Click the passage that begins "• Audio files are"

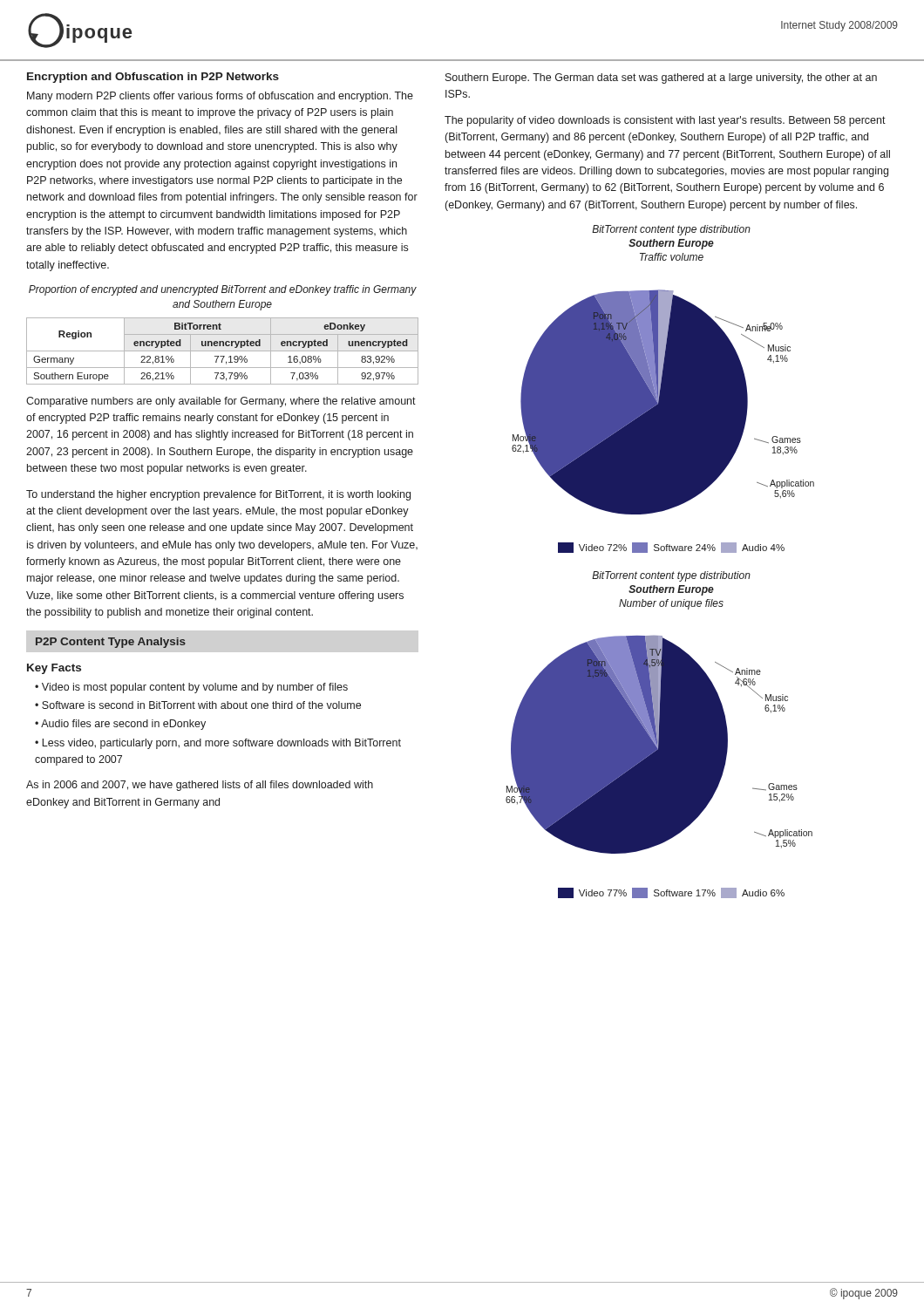[x=120, y=724]
